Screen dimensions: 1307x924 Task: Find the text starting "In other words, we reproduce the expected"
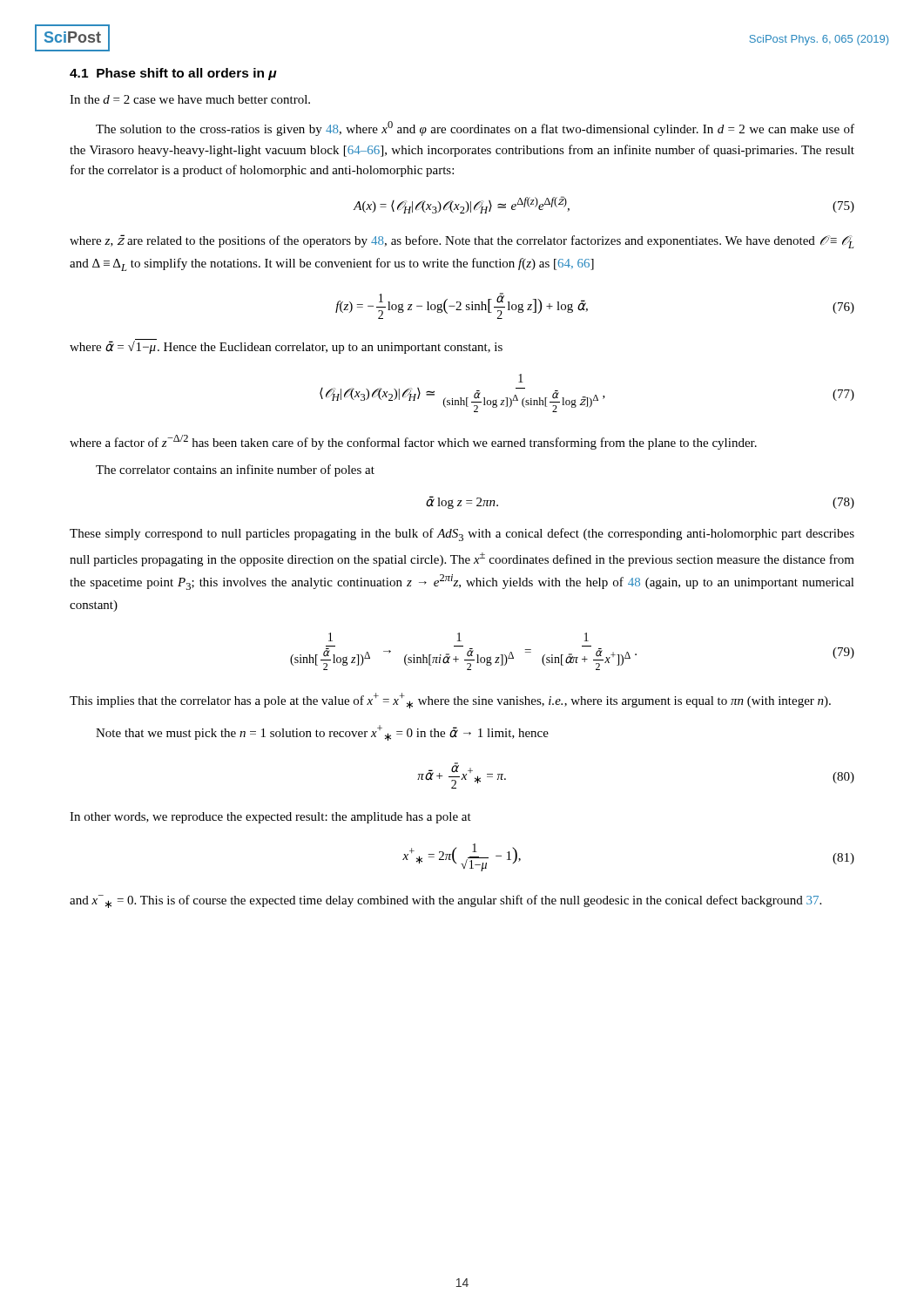pyautogui.click(x=462, y=817)
